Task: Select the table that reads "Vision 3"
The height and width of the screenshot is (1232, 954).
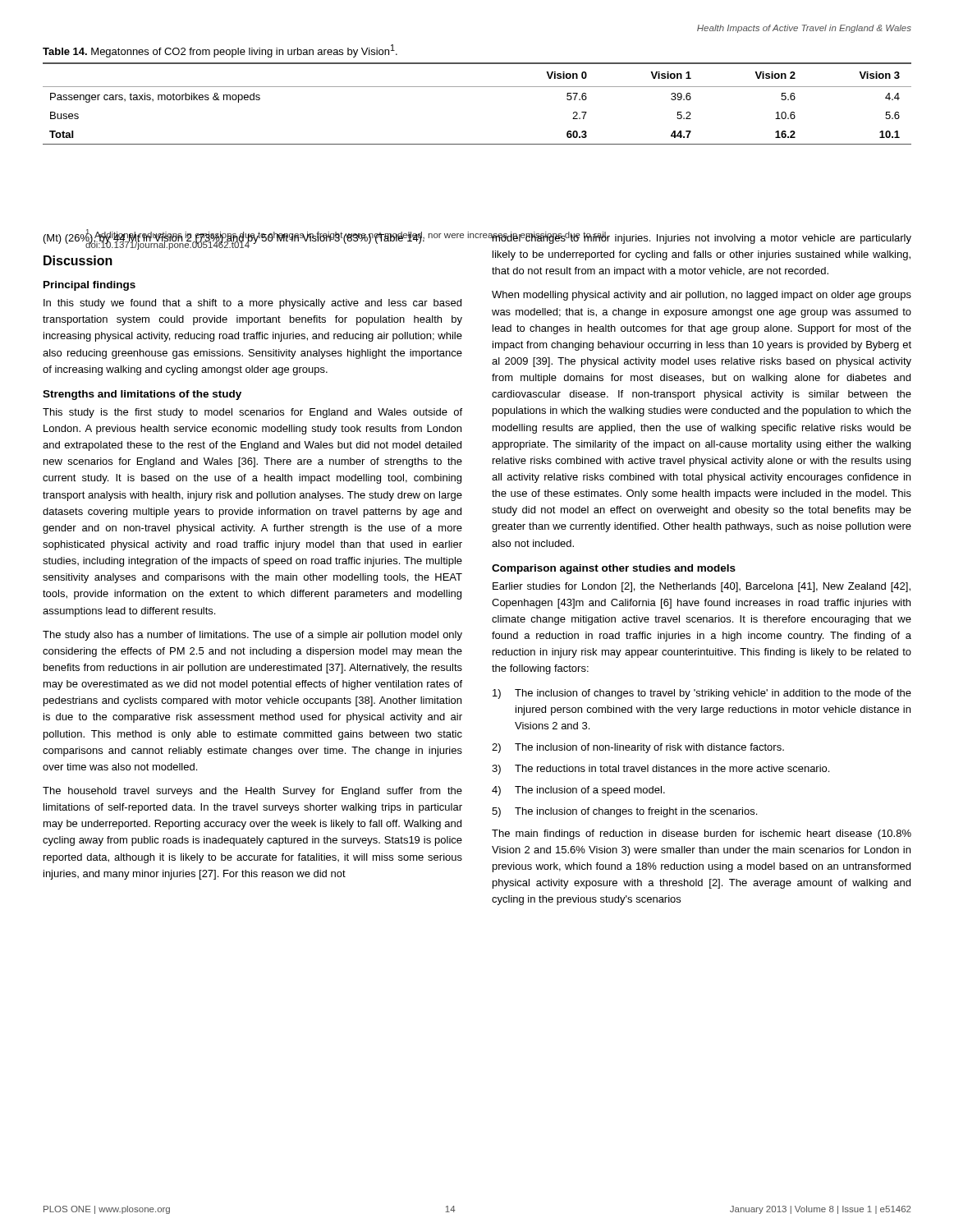Action: coord(477,104)
